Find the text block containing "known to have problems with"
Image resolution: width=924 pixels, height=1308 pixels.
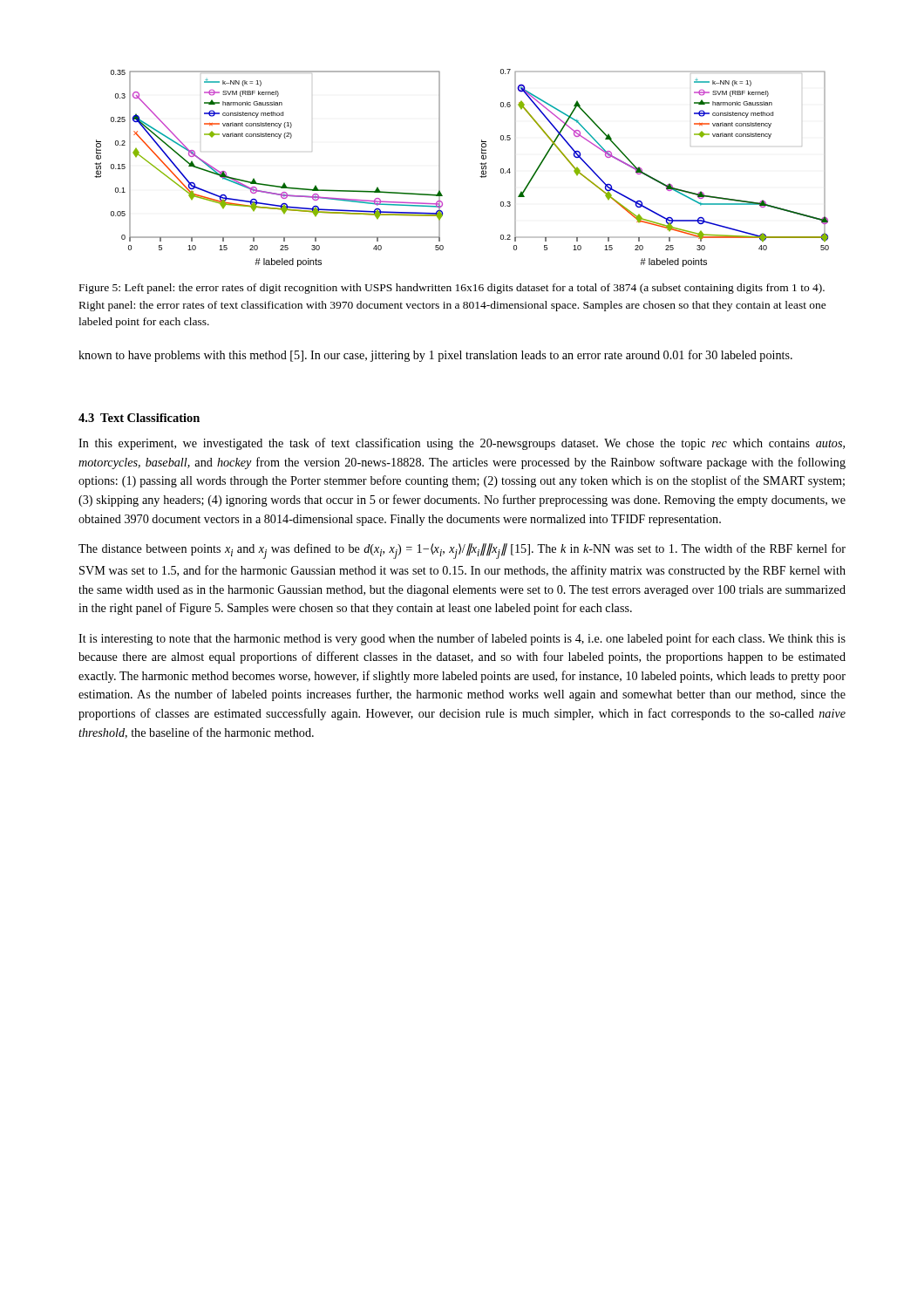[x=436, y=355]
